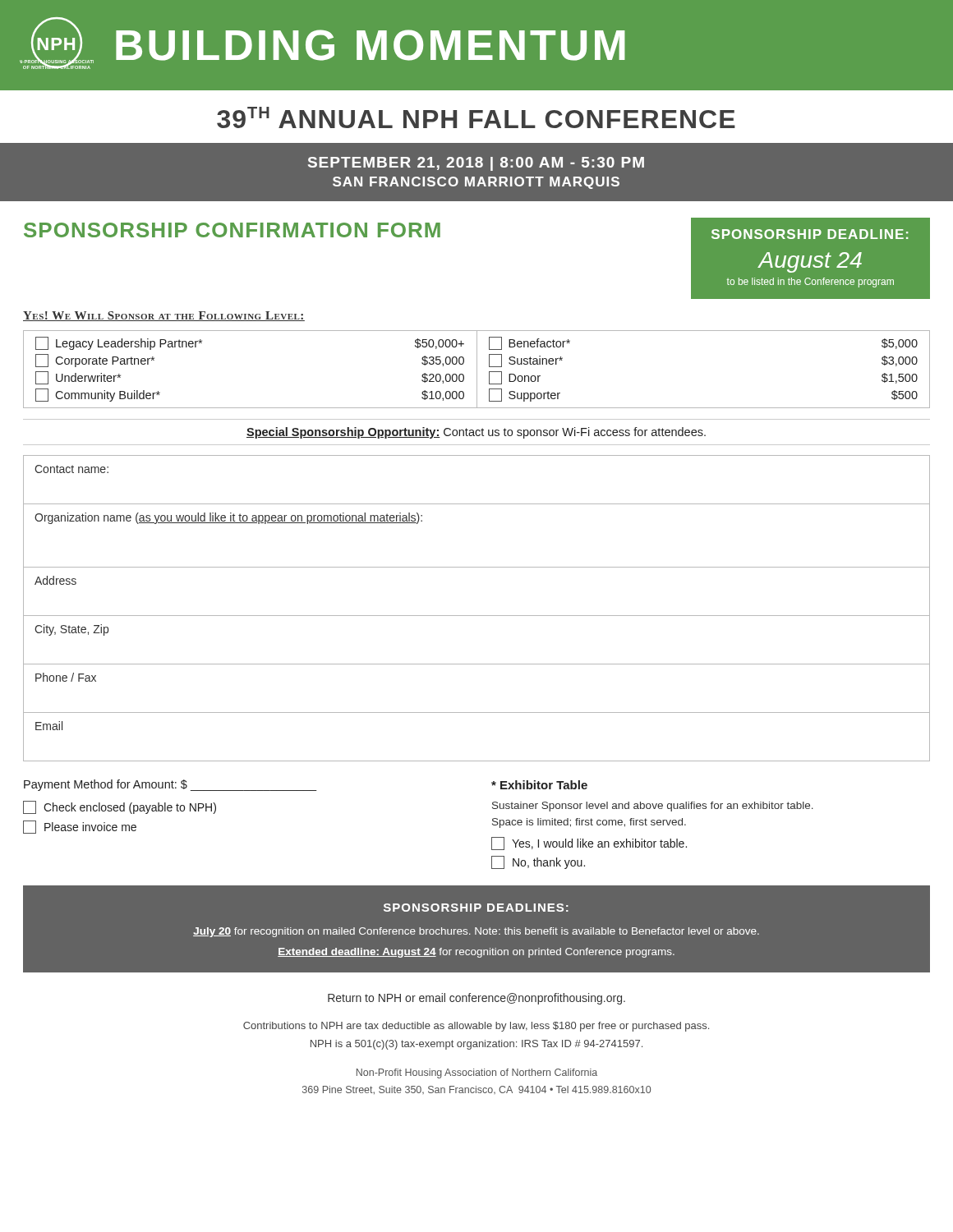
Task: Locate the text that says "Phone / Fax"
Action: tap(66, 677)
